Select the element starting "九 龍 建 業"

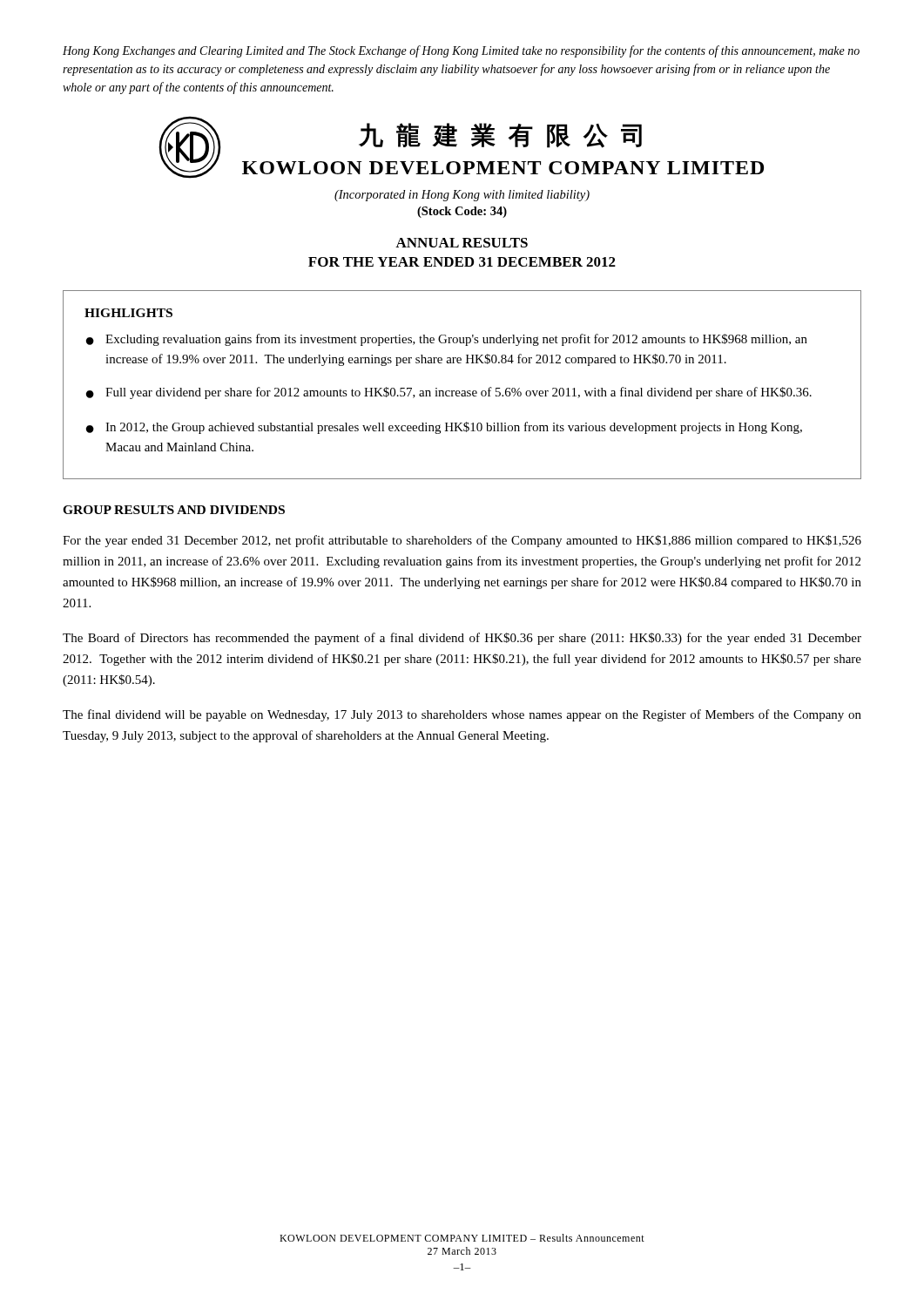tap(504, 135)
